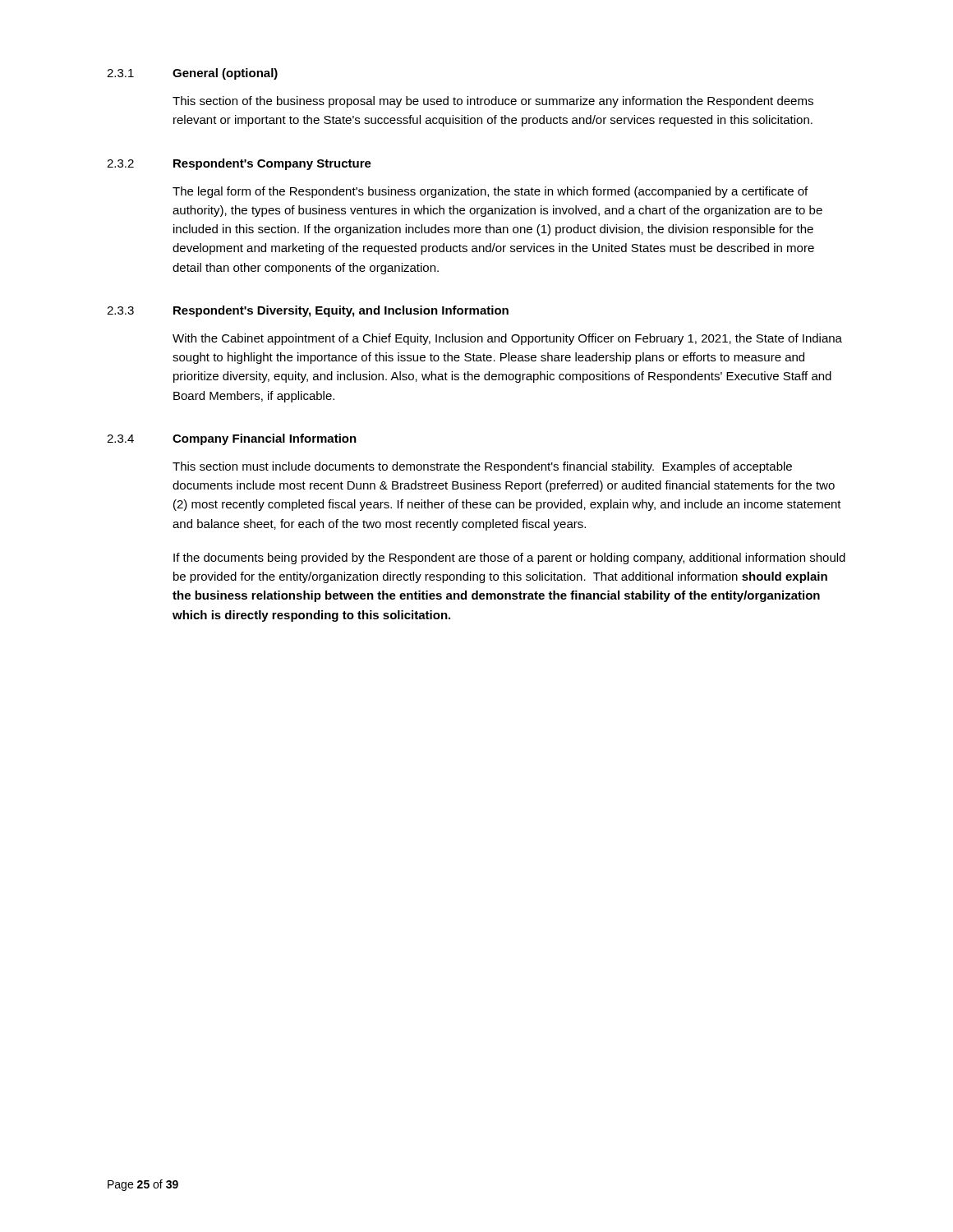Where is the passage that starts "This section must include"?
The height and width of the screenshot is (1232, 953).
tap(482, 467)
